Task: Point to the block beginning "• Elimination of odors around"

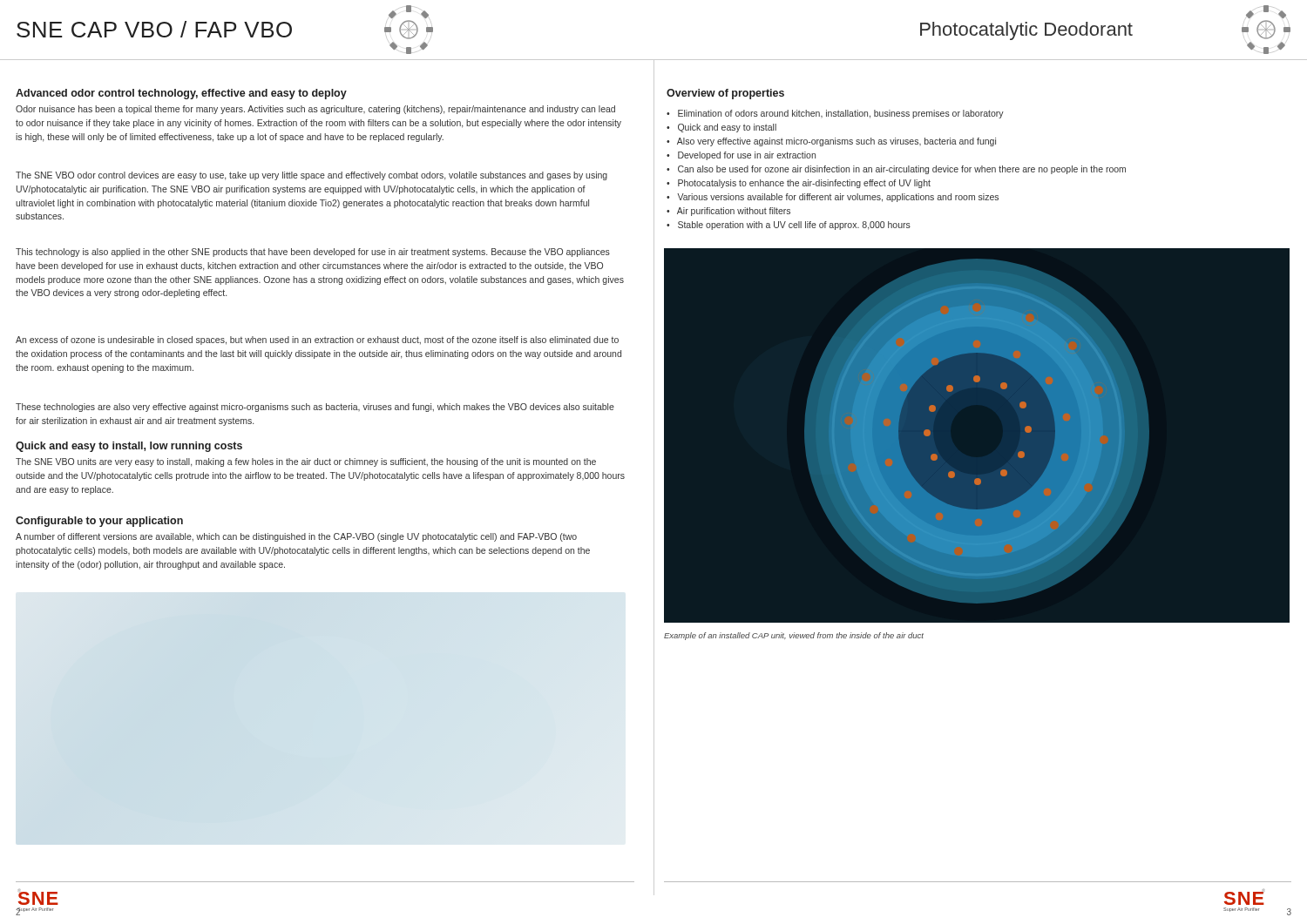Action: pos(835,113)
